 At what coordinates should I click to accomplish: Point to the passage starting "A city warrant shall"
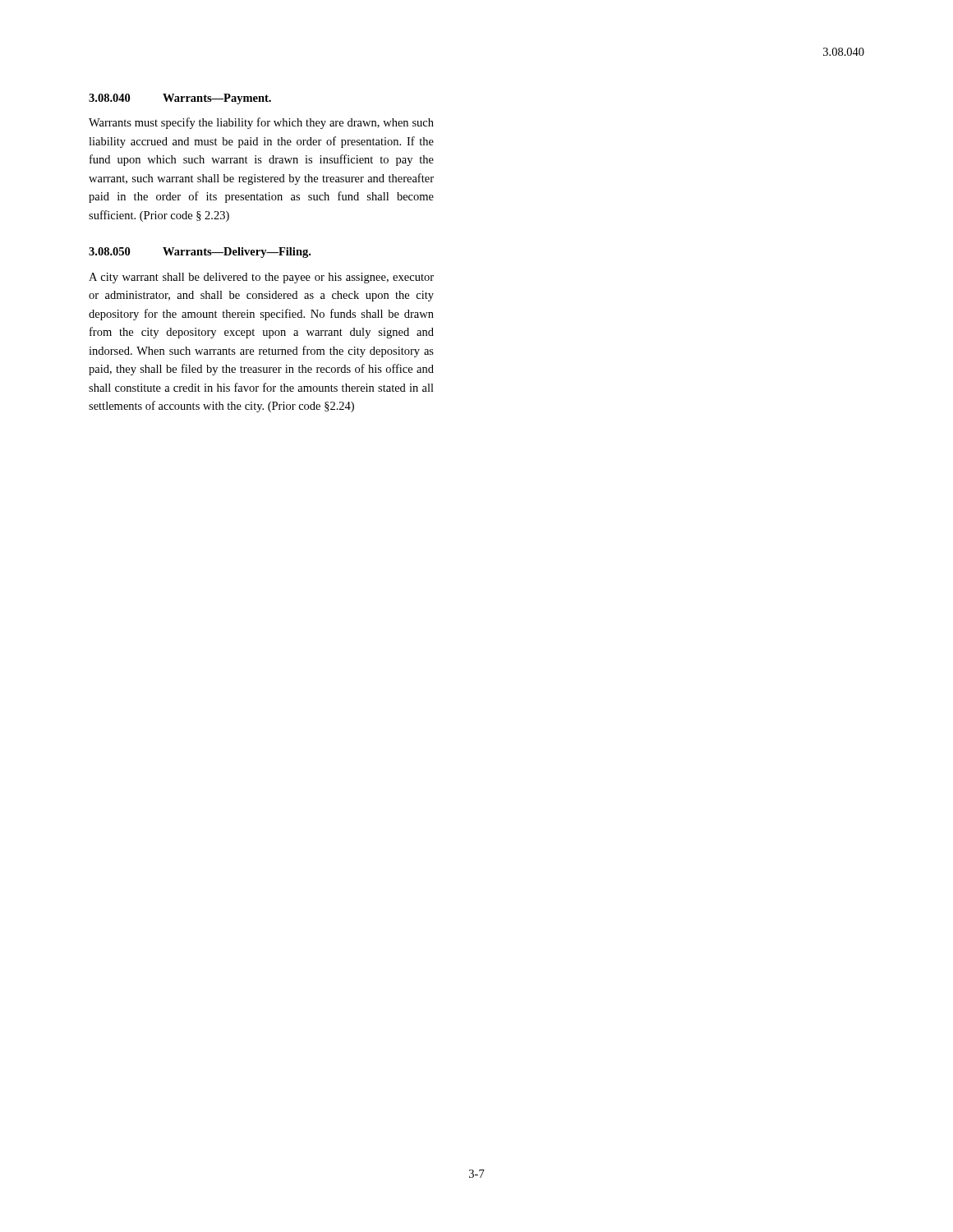pyautogui.click(x=261, y=341)
